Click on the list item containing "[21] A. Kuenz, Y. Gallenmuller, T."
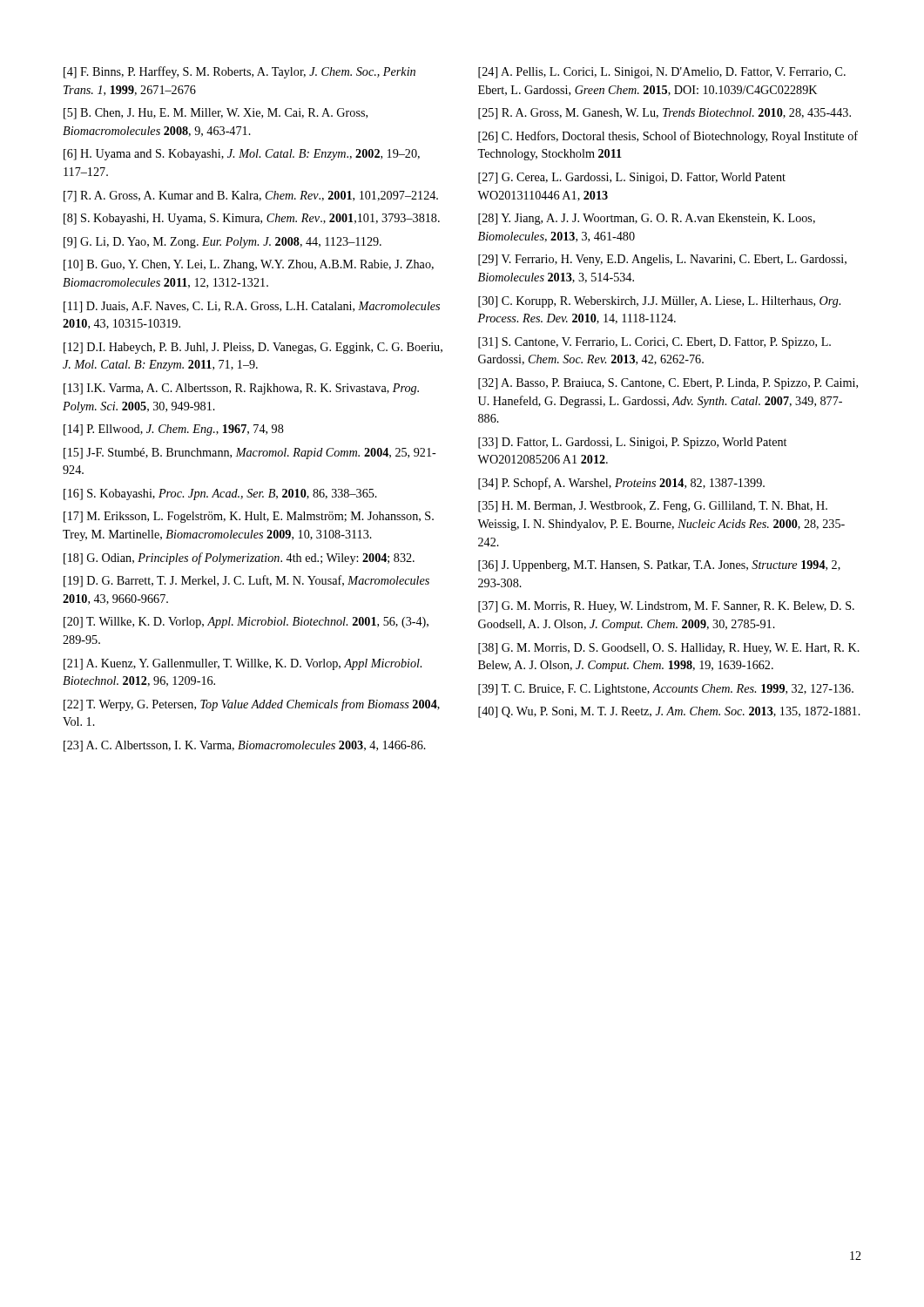Viewport: 924px width, 1307px height. (x=243, y=672)
